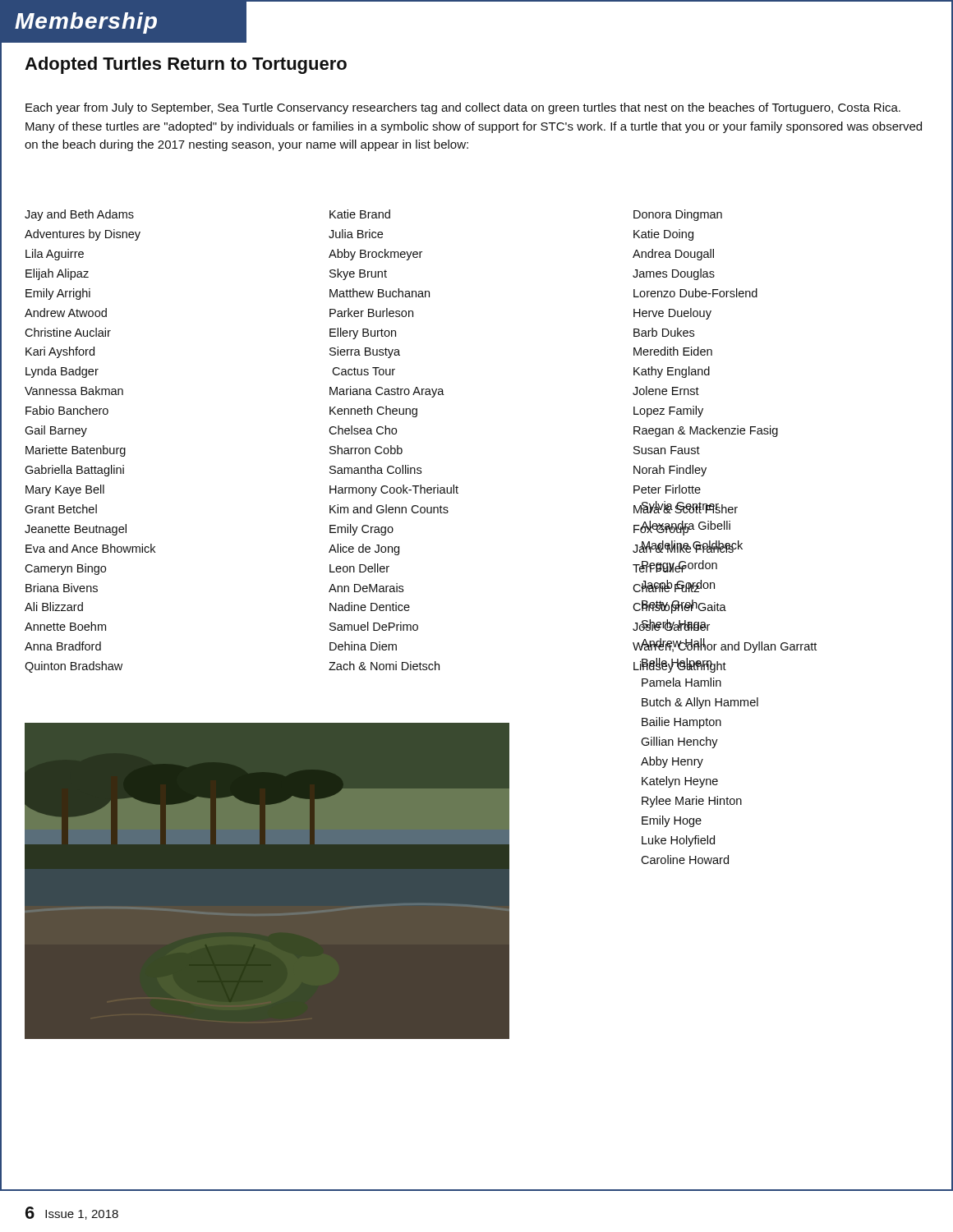Select the region starting "Quinton Bradshaw"

pos(74,666)
